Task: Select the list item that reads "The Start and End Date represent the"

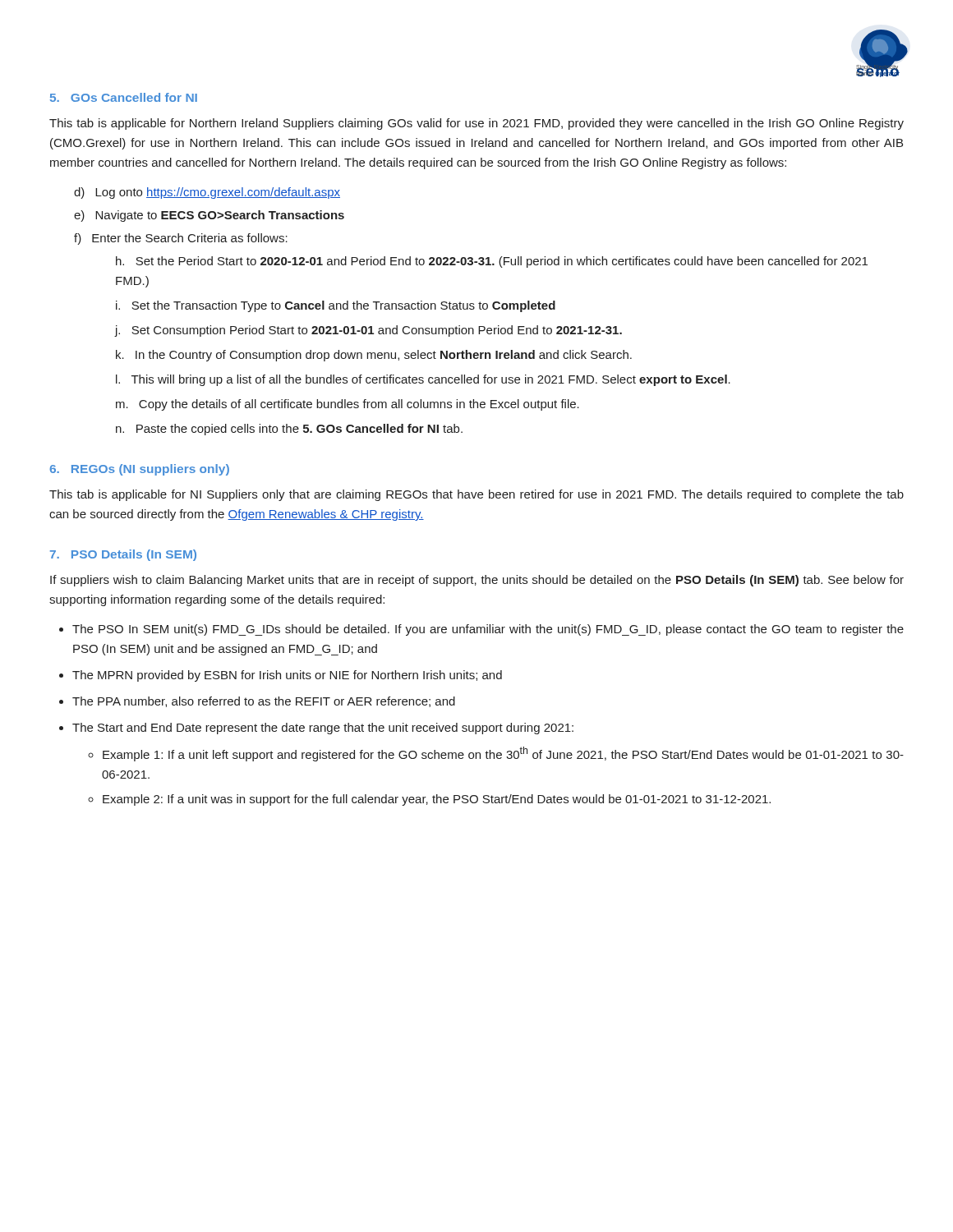Action: [x=488, y=765]
